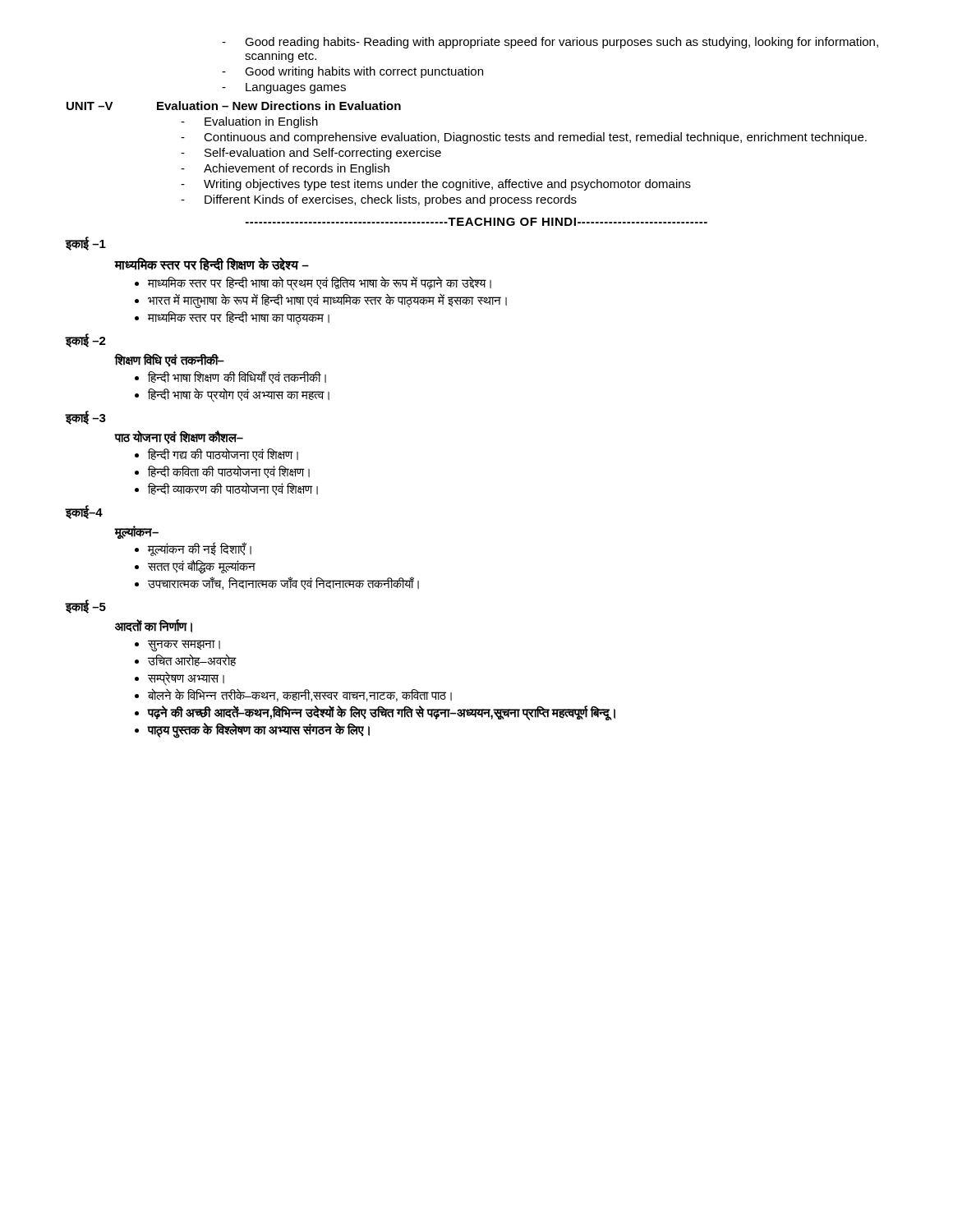Click on the section header that reads "इकाई –5"
Viewport: 953px width, 1232px height.
(86, 607)
